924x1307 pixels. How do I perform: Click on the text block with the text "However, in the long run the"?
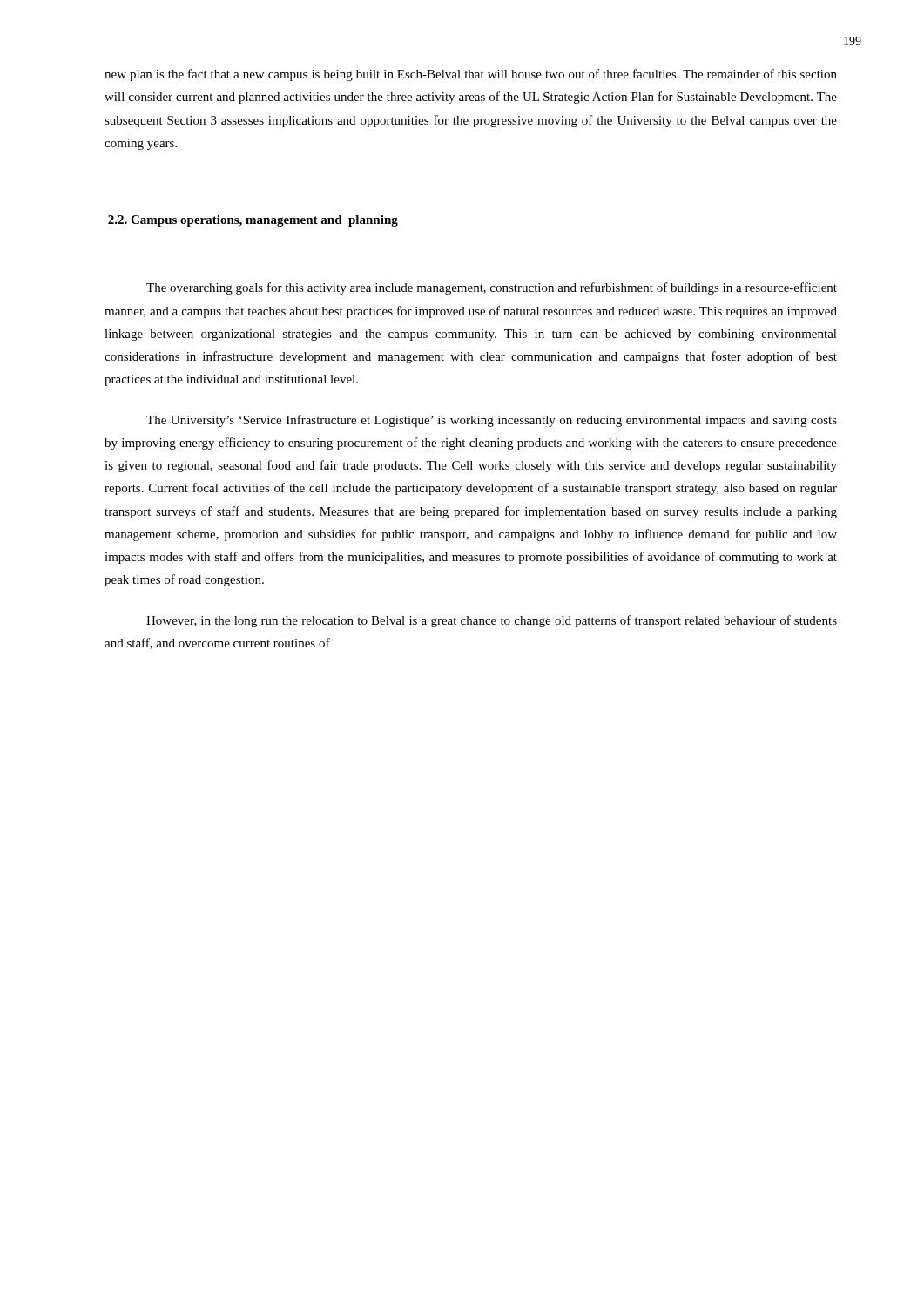pyautogui.click(x=471, y=632)
